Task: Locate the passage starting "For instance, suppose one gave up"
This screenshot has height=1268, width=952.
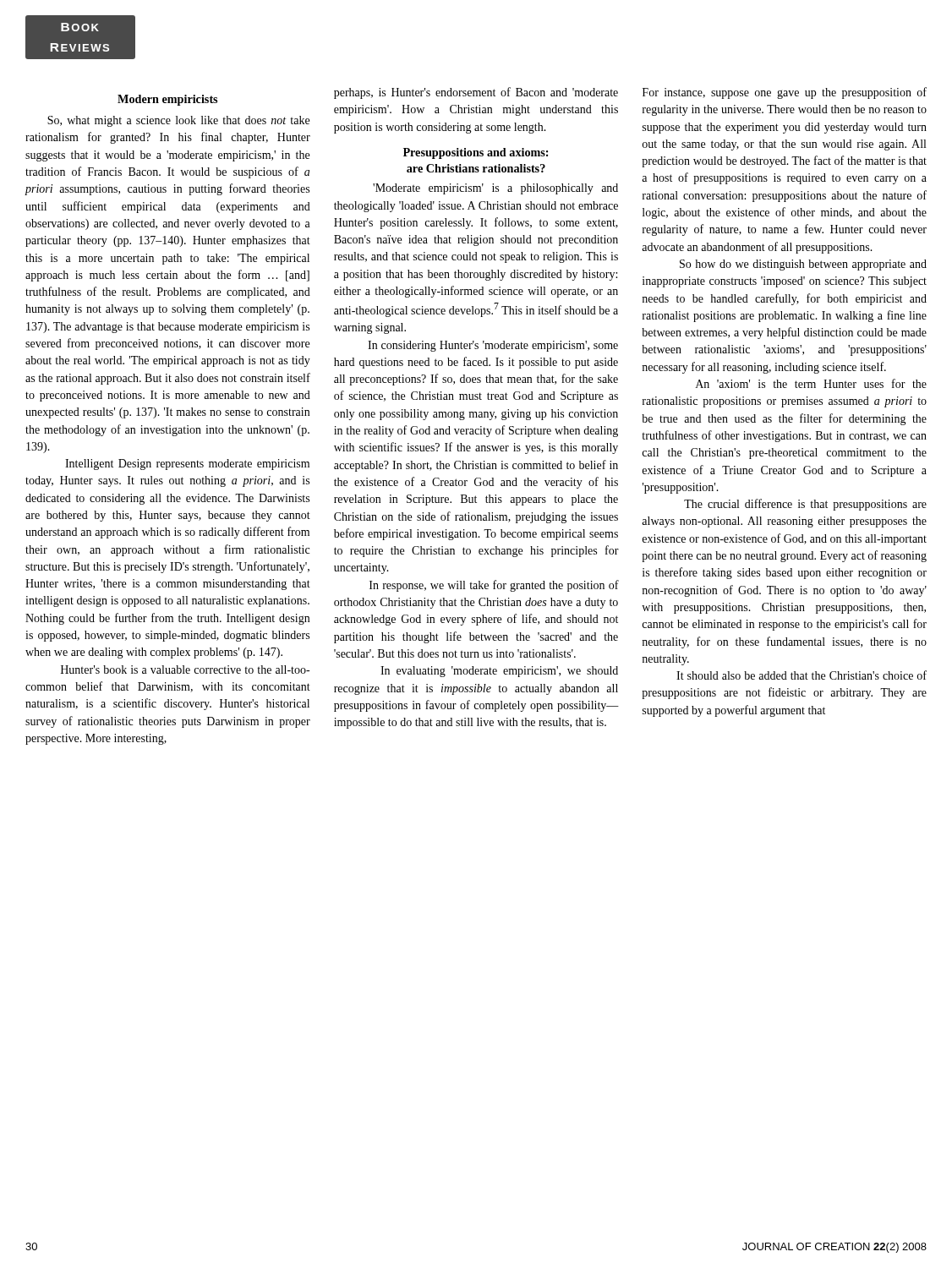Action: pos(784,170)
